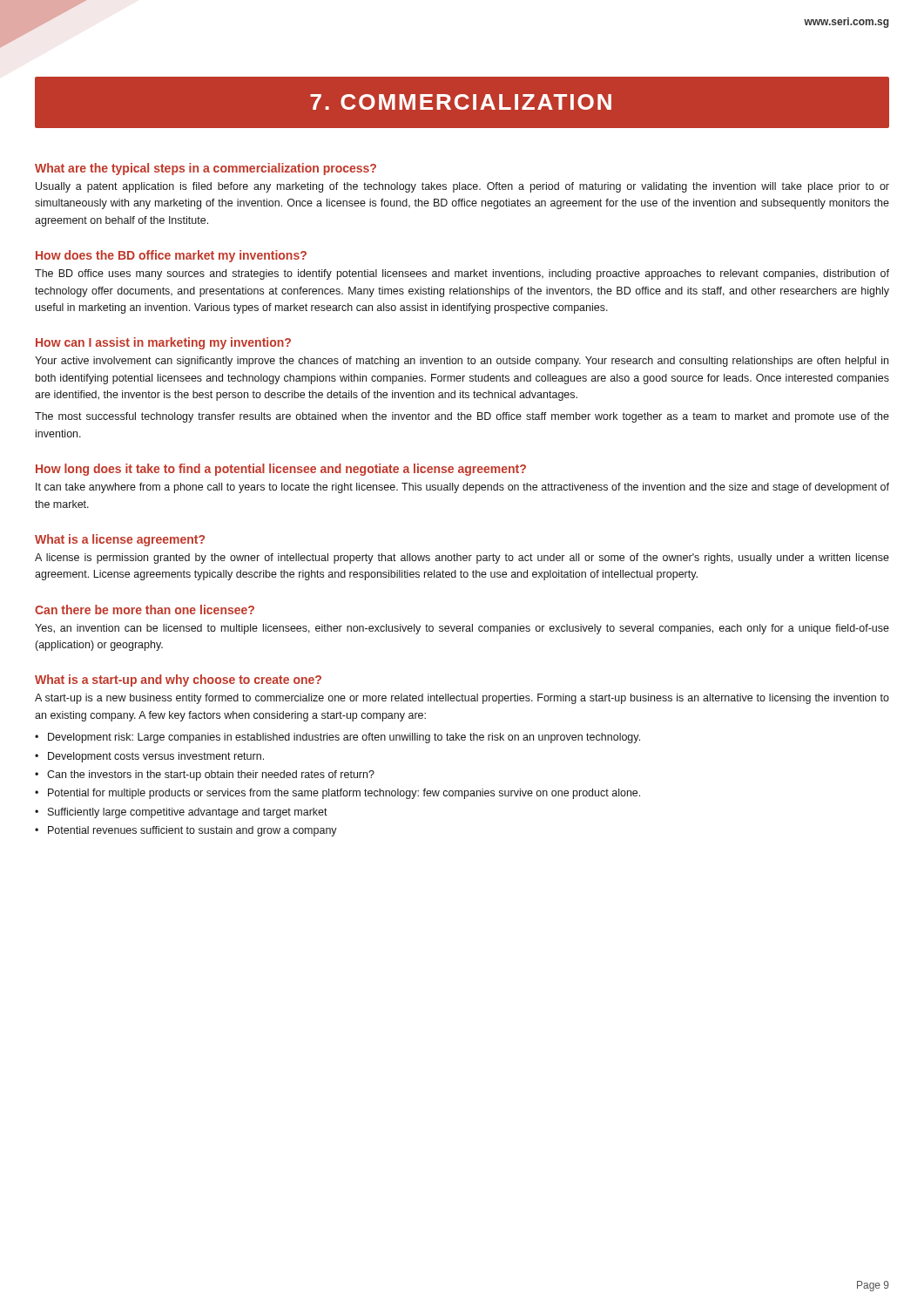Find "Sufficiently large competitive advantage and target market" on this page
Screen dimensions: 1307x924
187,812
